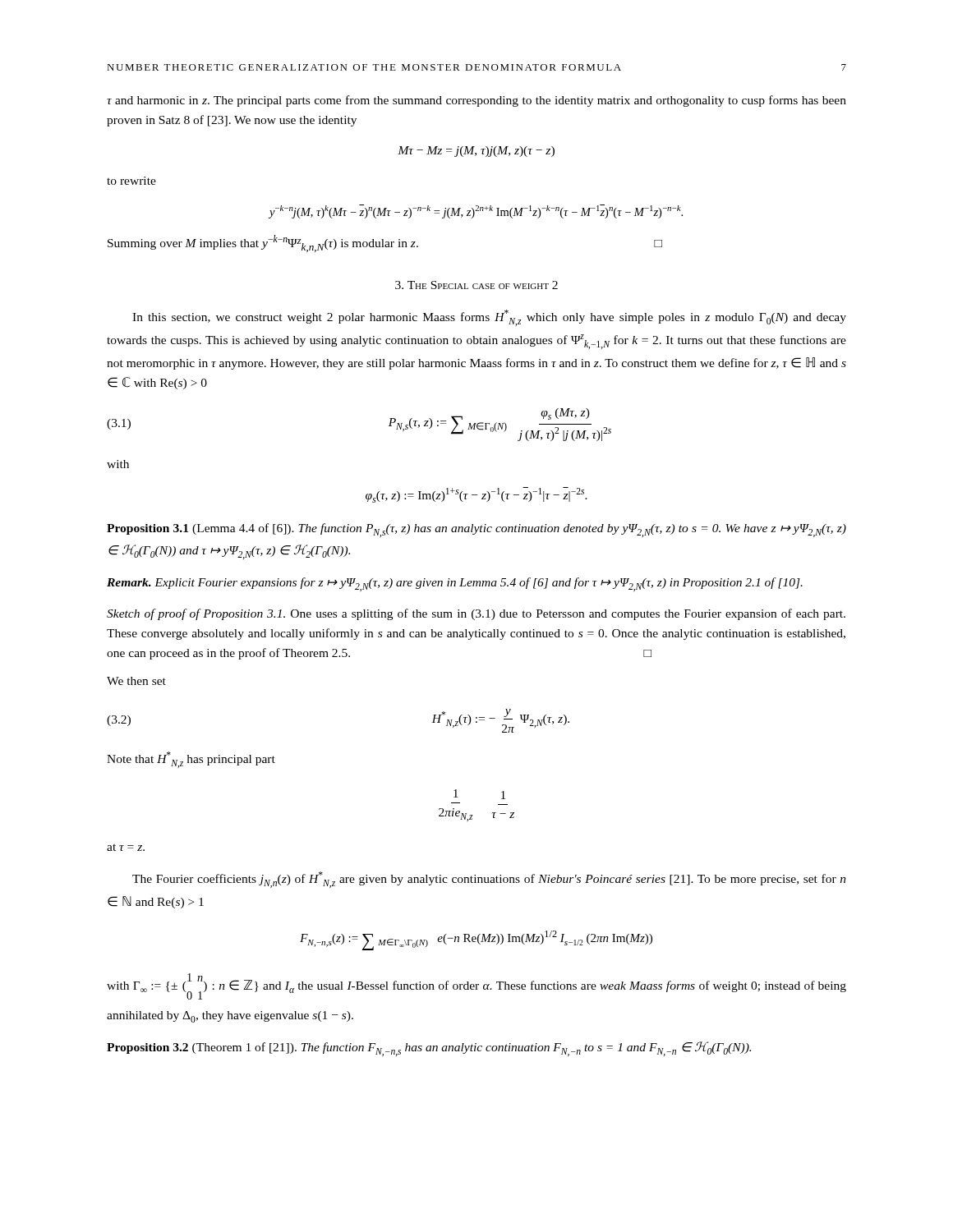Locate the text starting "FN,−n,s(z) := ∑"
953x1232 pixels.
(476, 939)
